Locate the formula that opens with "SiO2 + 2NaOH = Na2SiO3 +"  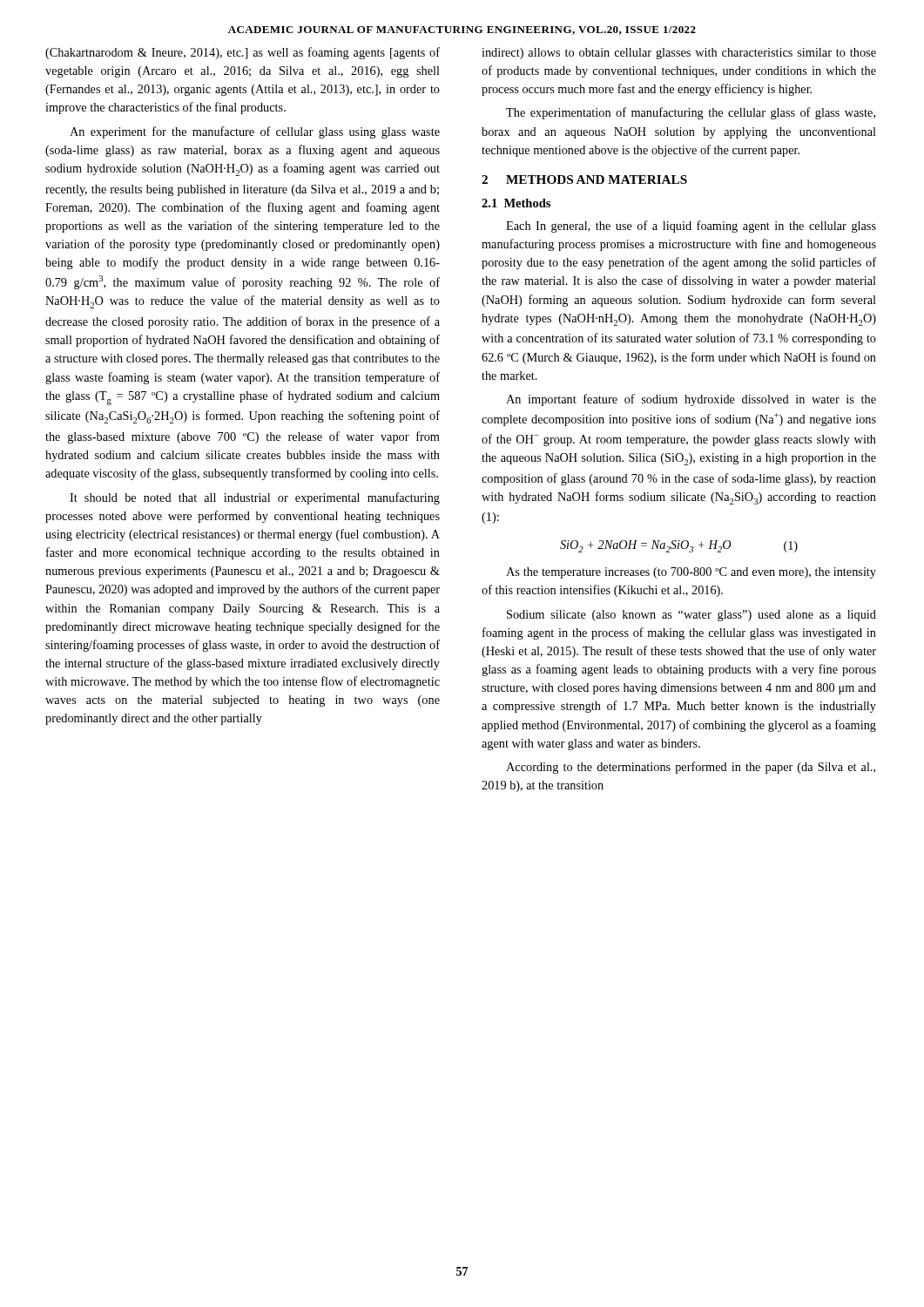[679, 546]
